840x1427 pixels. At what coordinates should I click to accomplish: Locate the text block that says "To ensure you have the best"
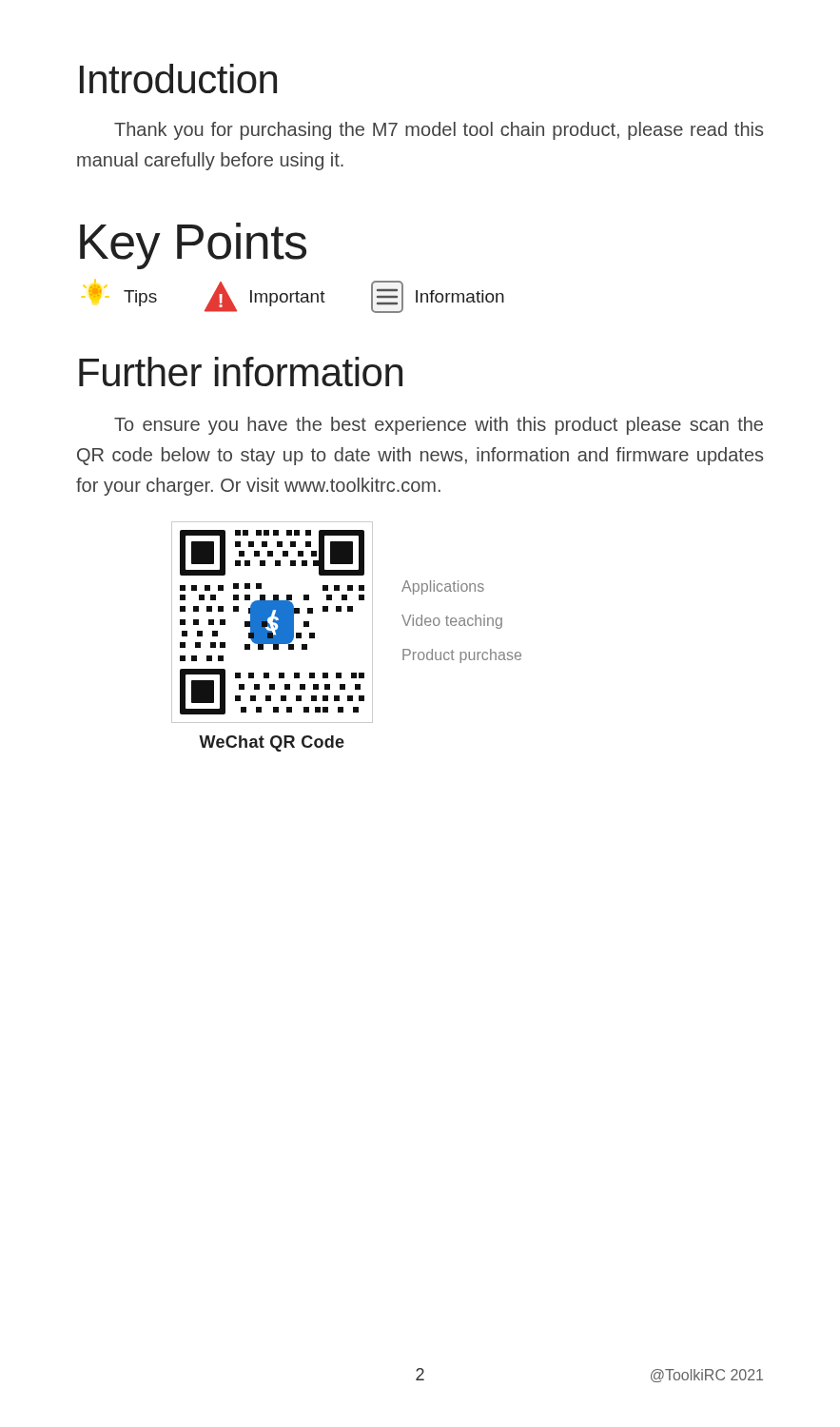click(x=420, y=455)
